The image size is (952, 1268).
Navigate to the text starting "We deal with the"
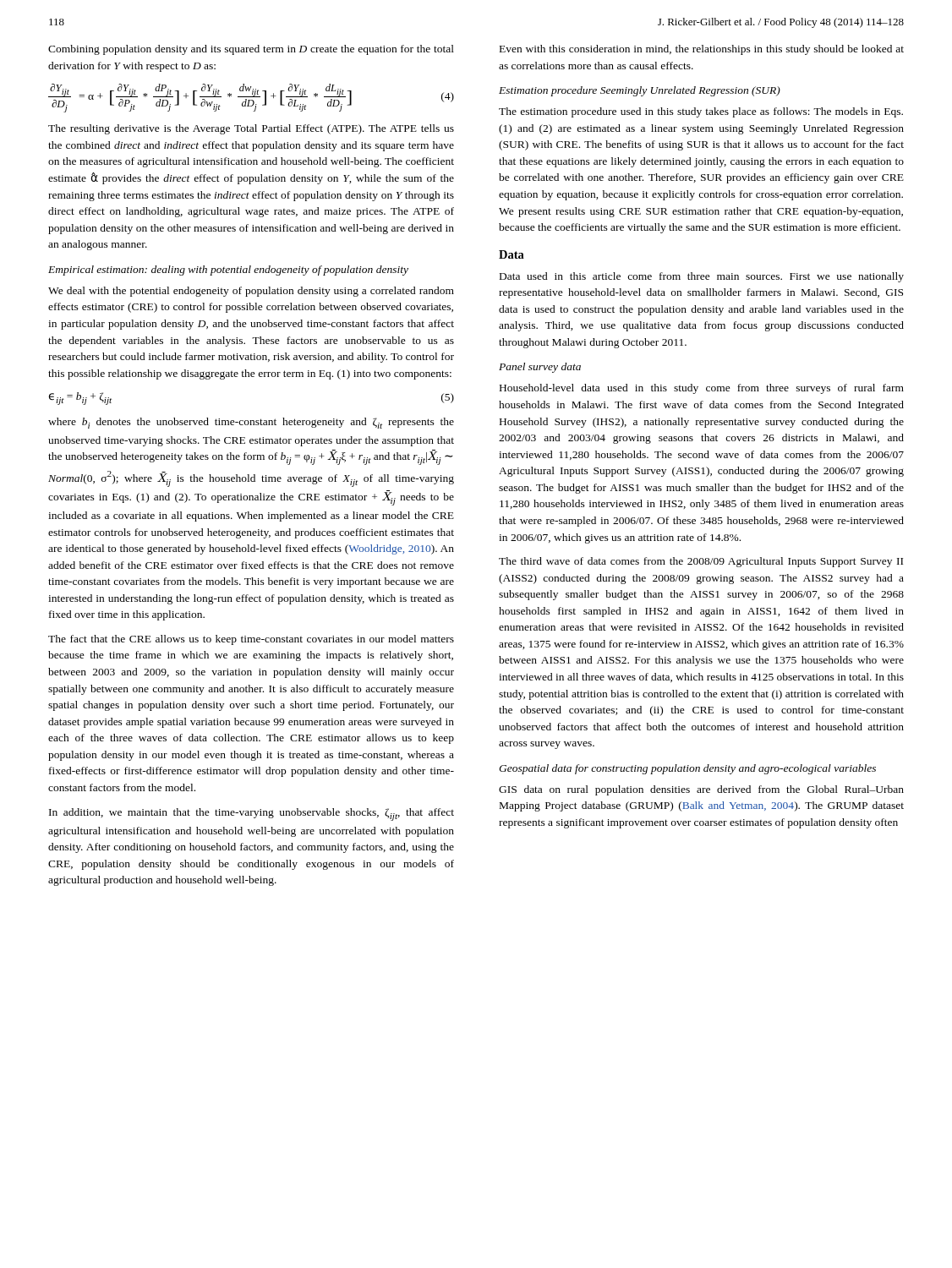pyautogui.click(x=251, y=332)
